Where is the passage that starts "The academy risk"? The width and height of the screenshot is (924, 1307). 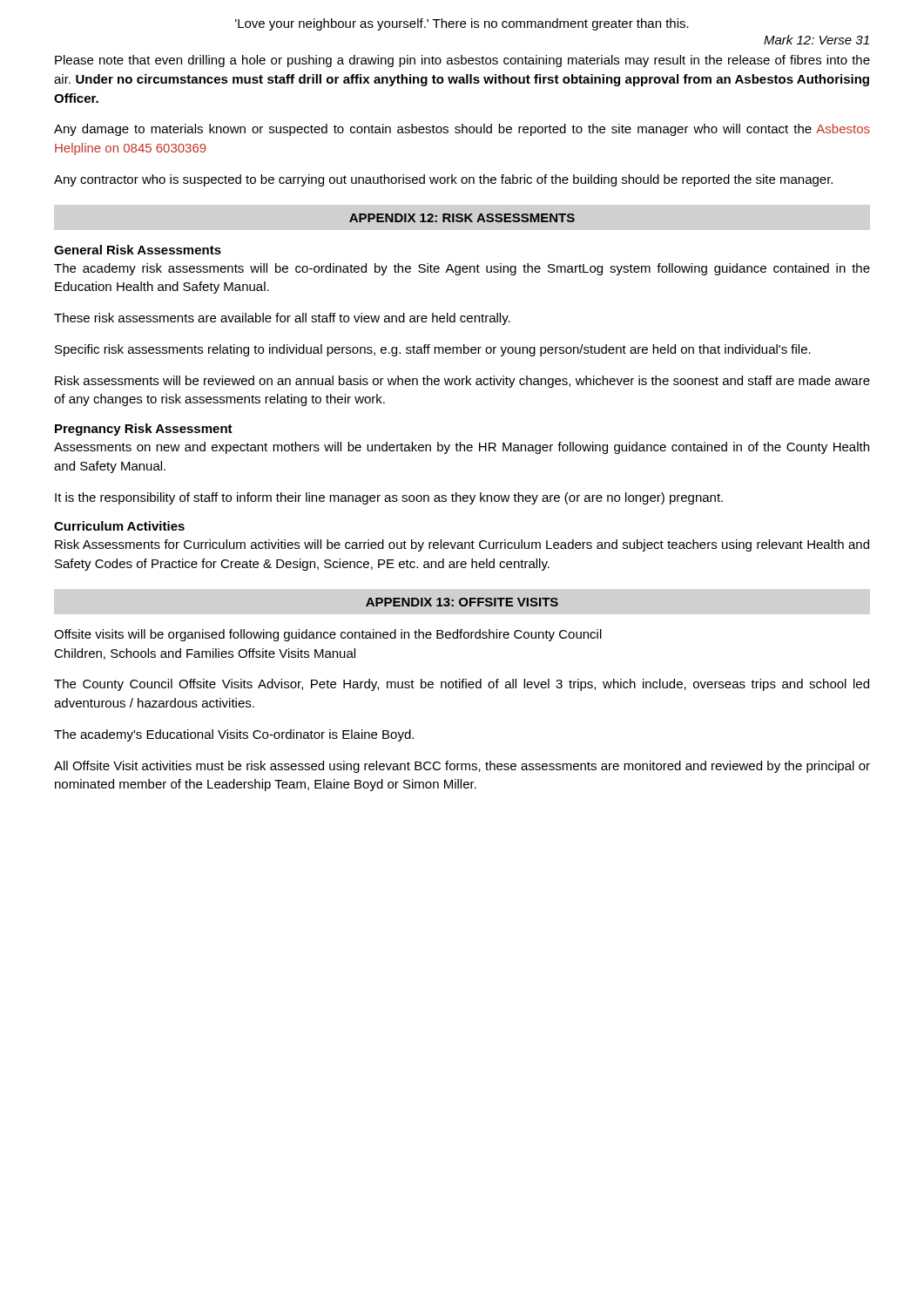coord(462,277)
